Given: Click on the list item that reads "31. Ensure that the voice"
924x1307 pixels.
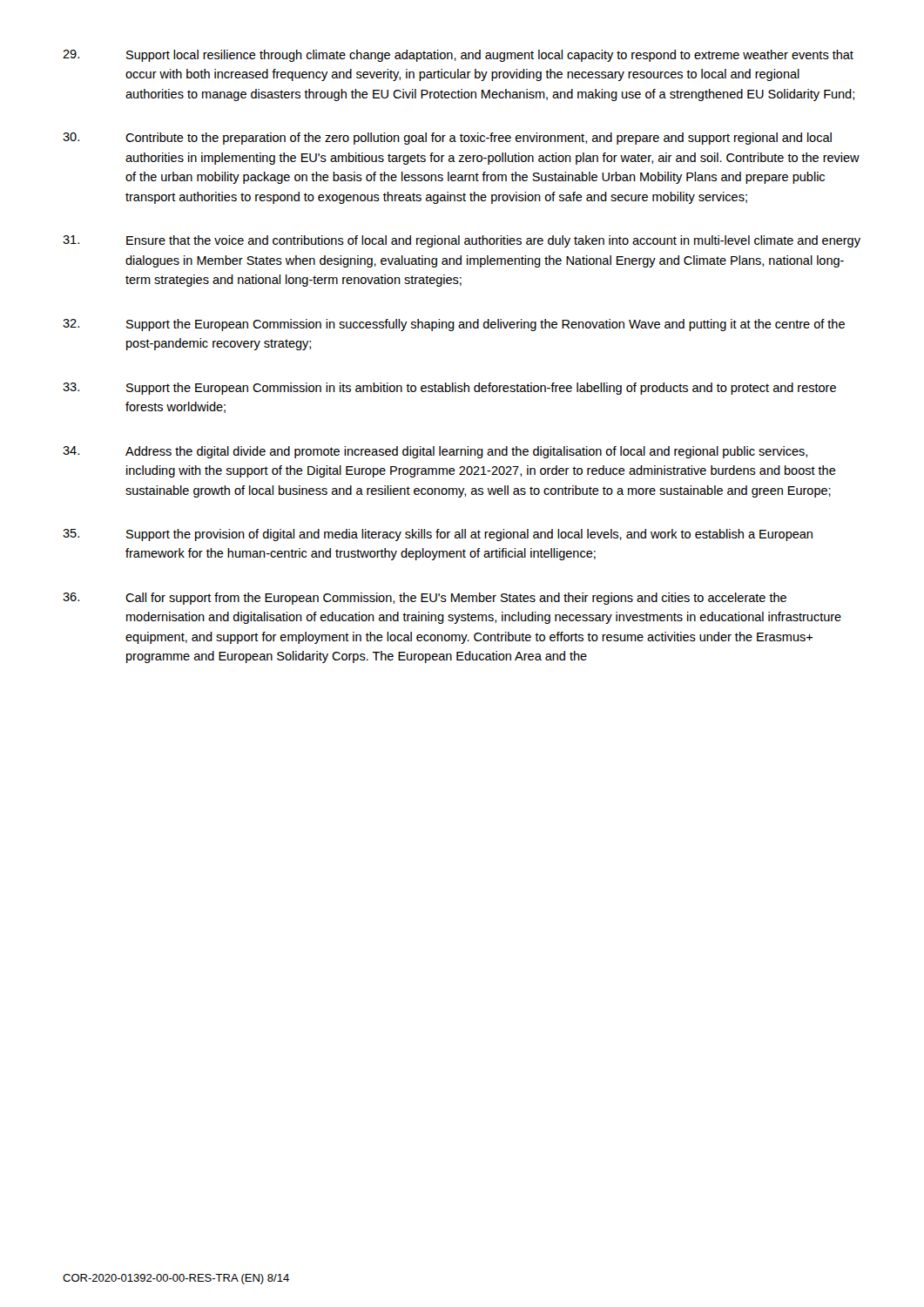Looking at the screenshot, I should coord(462,261).
